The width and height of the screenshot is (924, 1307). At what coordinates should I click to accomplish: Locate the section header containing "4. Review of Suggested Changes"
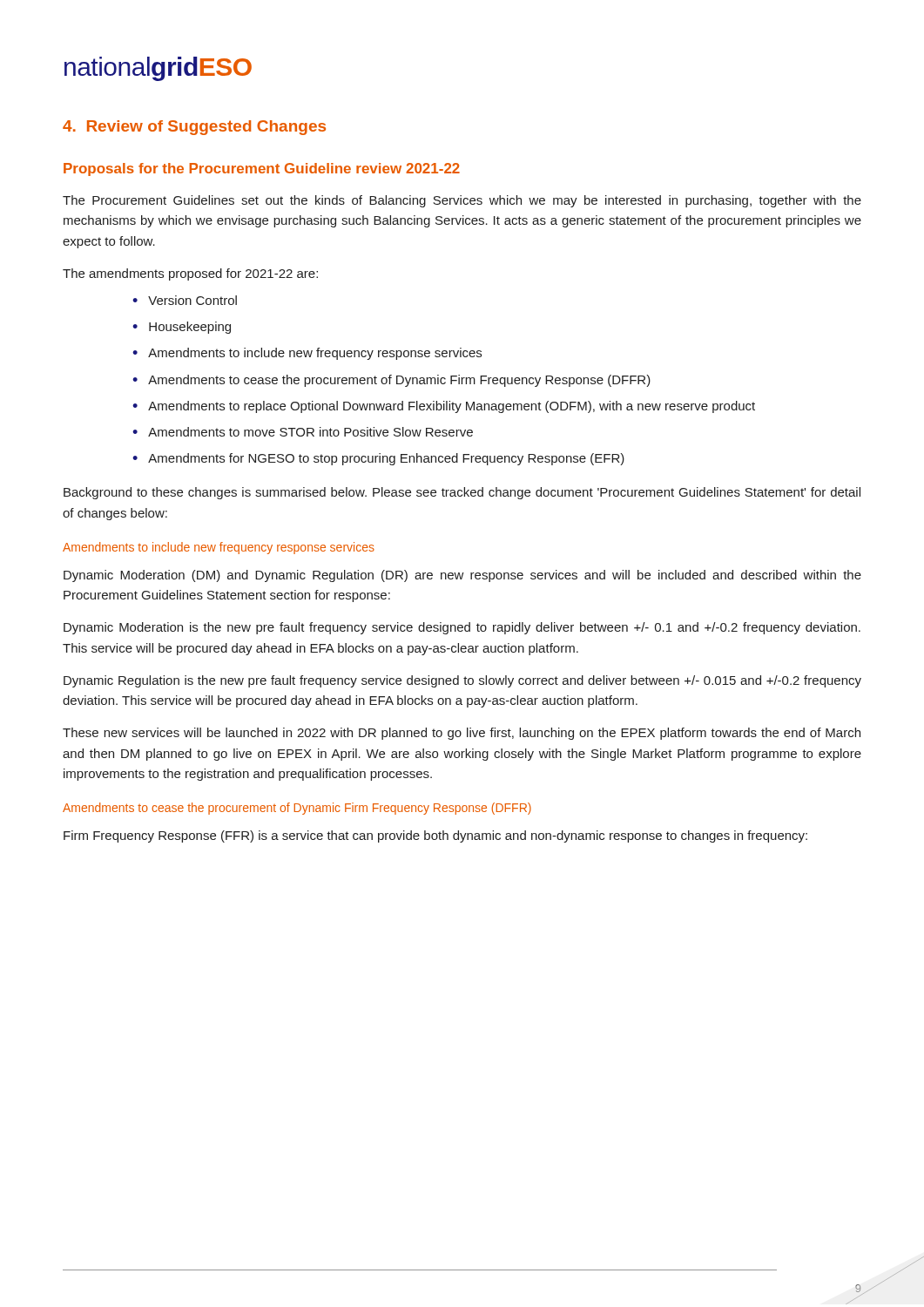[195, 126]
